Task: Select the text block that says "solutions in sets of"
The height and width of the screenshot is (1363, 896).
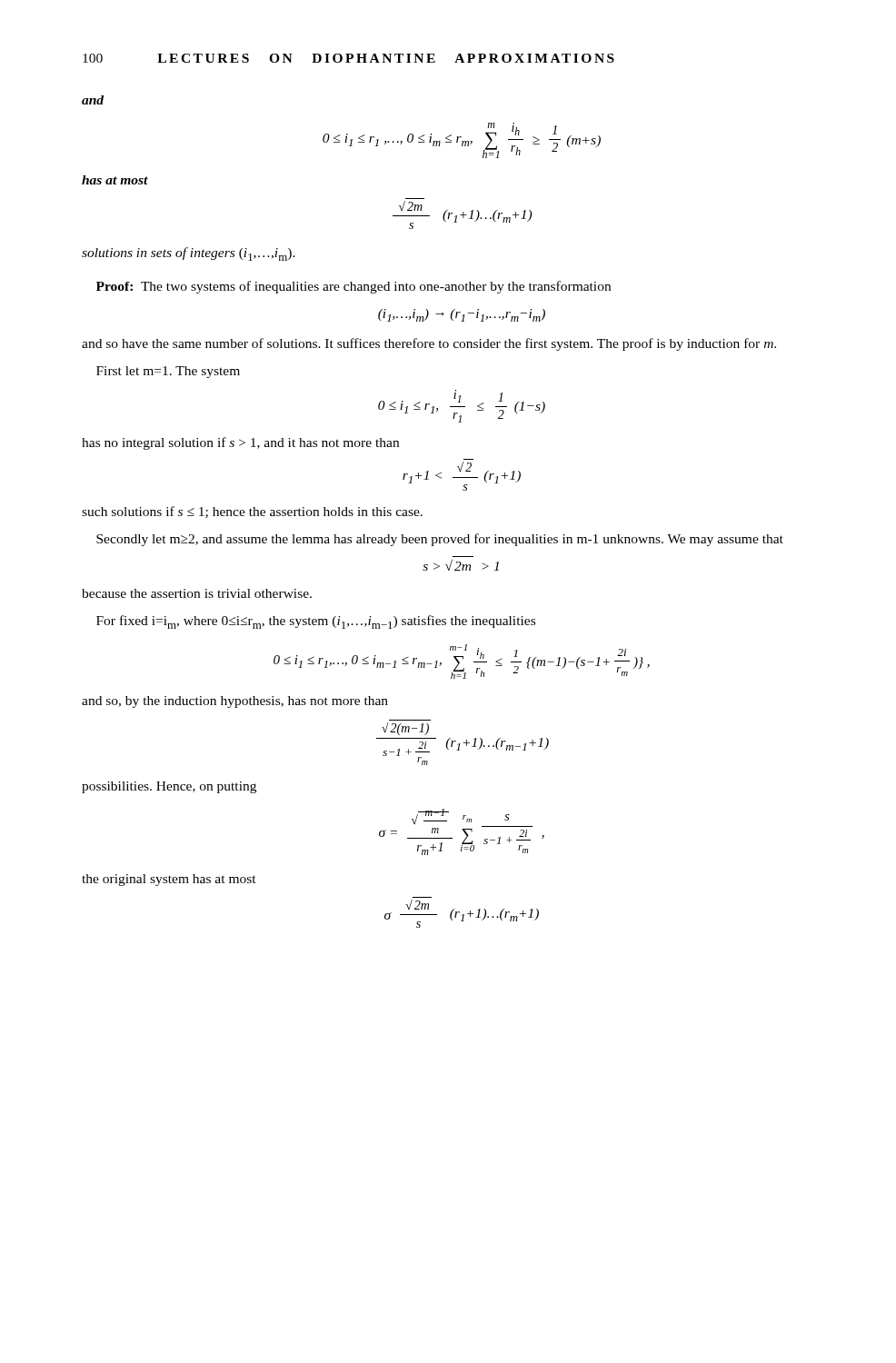Action: pos(189,254)
